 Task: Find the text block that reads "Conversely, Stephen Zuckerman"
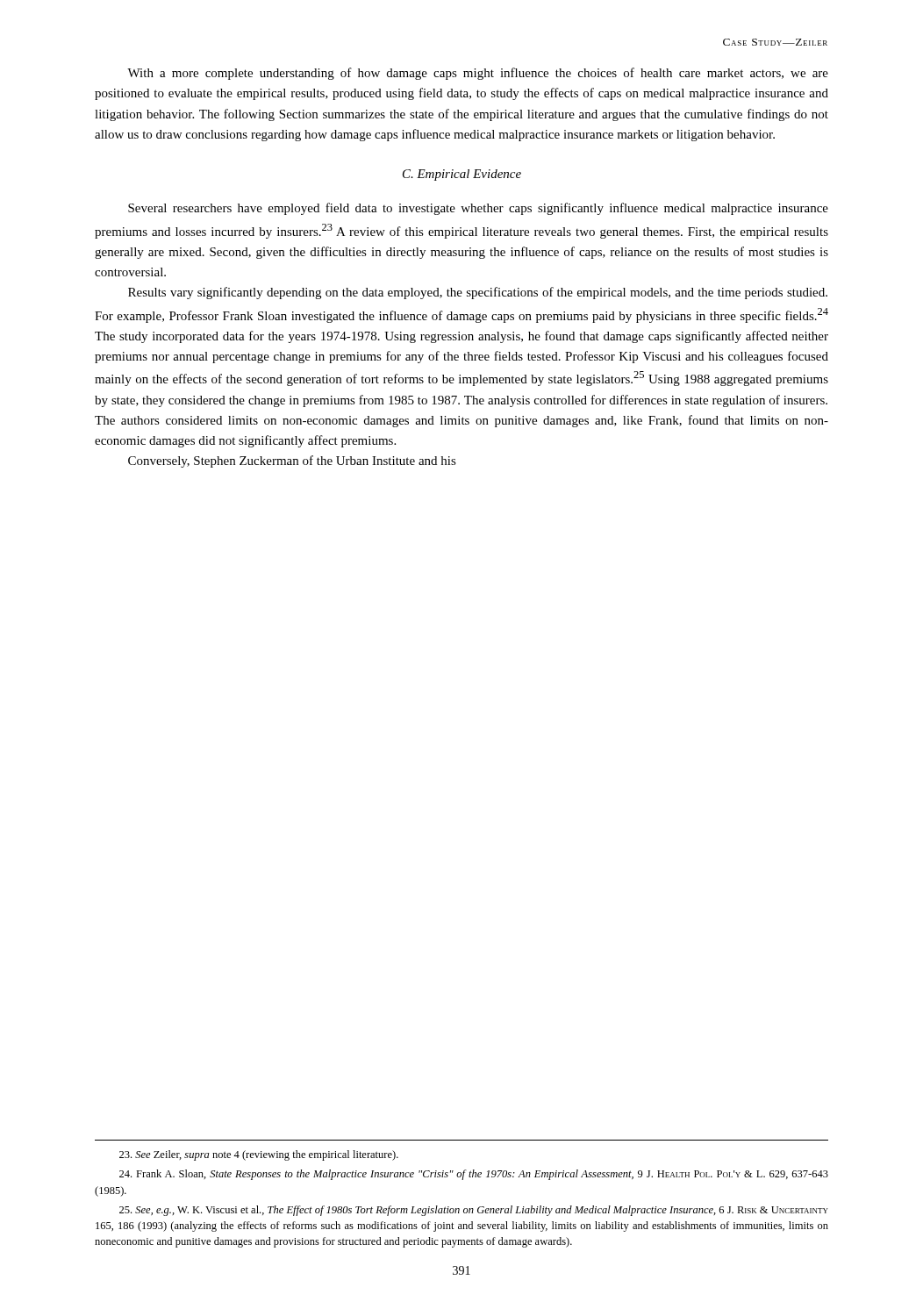click(x=462, y=461)
